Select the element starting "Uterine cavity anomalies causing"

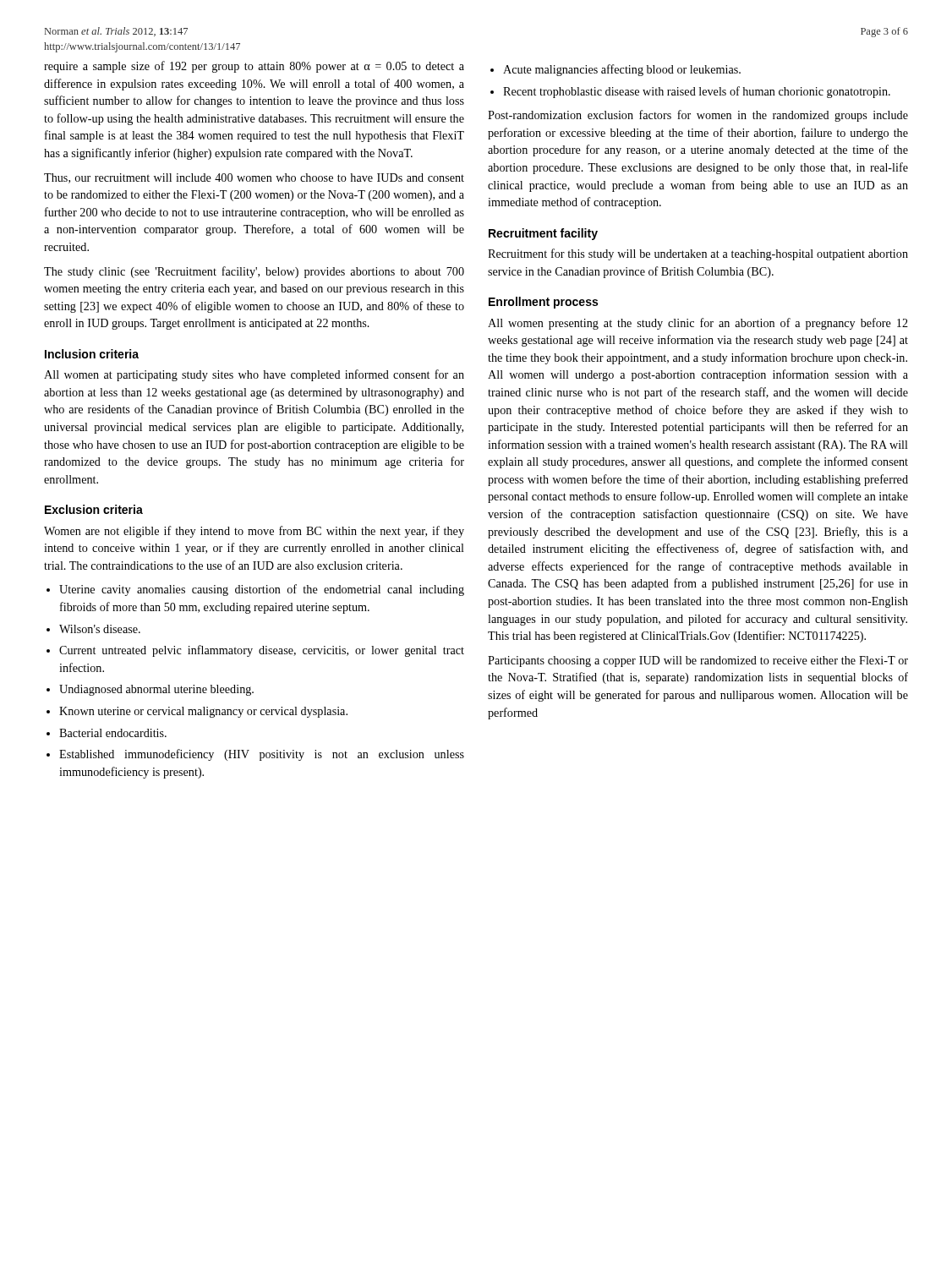(262, 598)
